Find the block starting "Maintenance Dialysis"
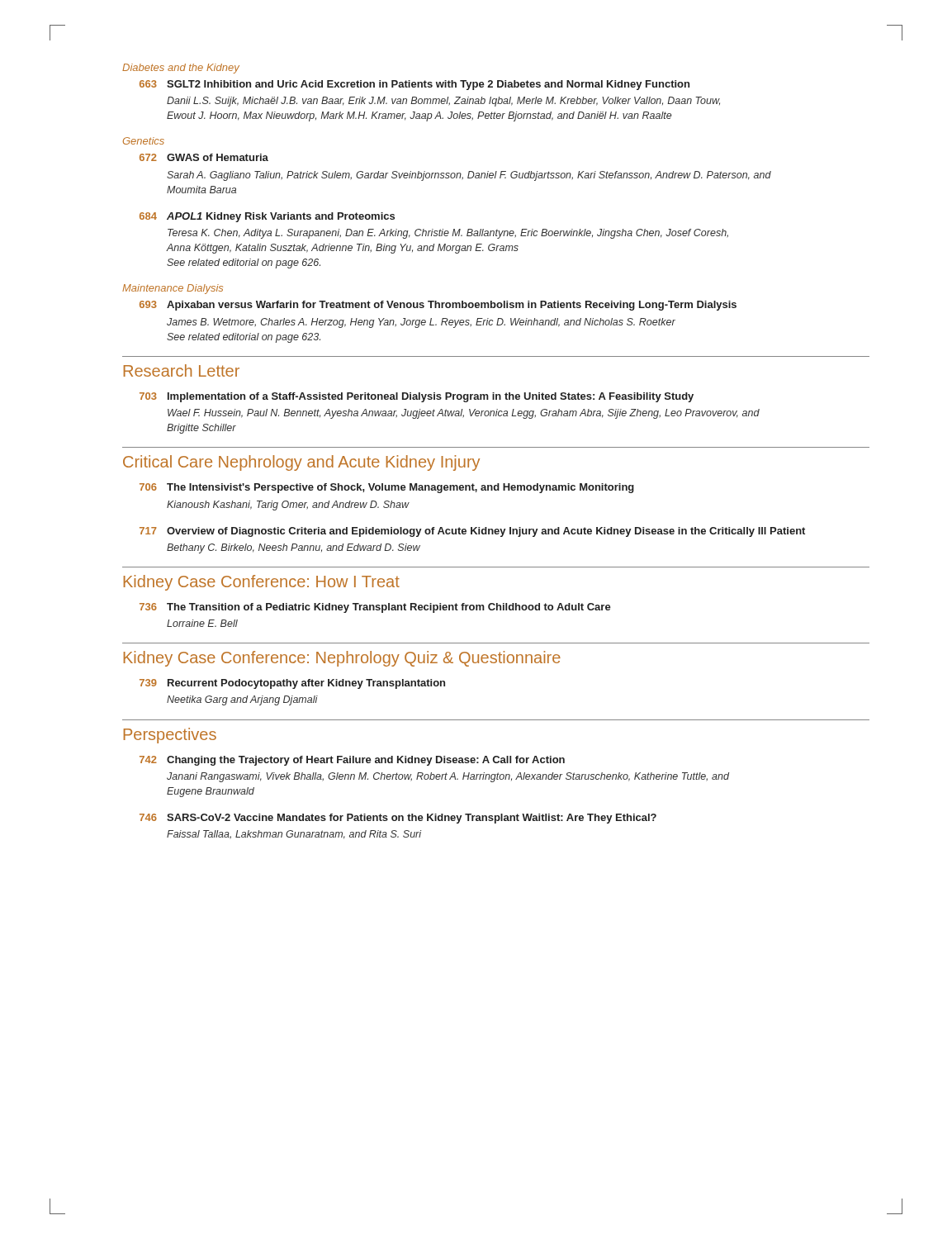952x1239 pixels. (x=173, y=288)
